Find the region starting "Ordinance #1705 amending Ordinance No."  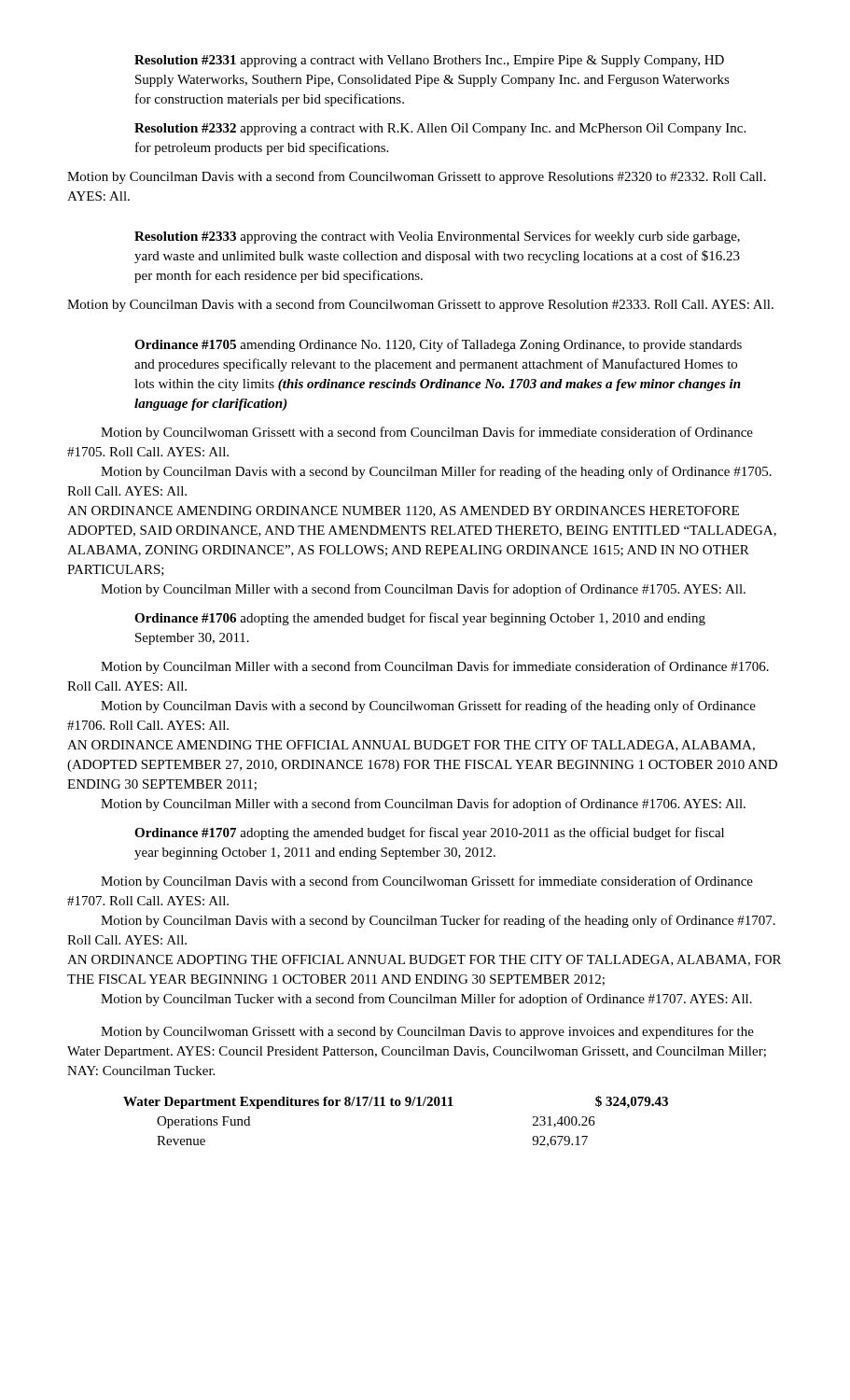click(x=442, y=374)
